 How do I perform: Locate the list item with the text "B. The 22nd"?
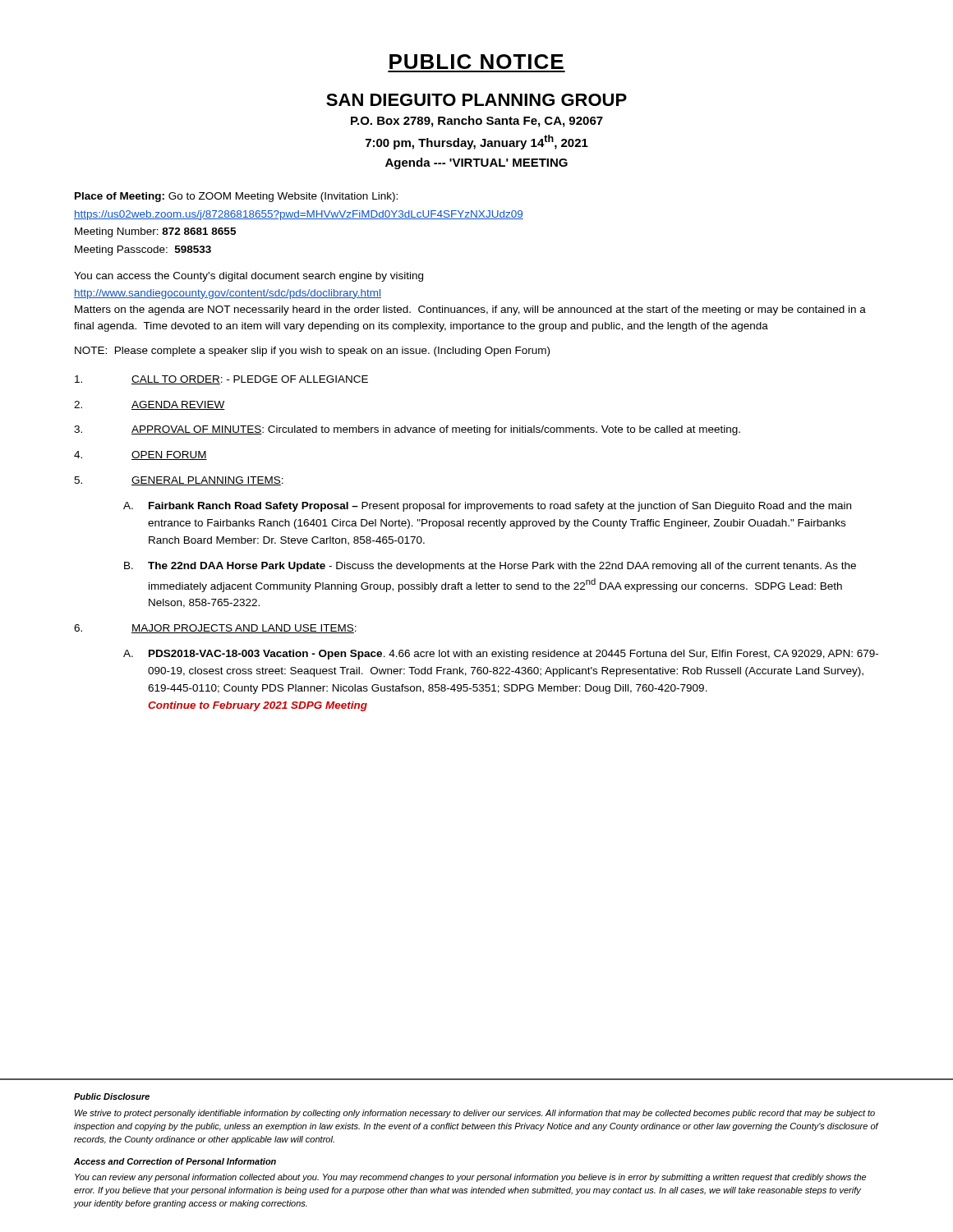pos(501,585)
